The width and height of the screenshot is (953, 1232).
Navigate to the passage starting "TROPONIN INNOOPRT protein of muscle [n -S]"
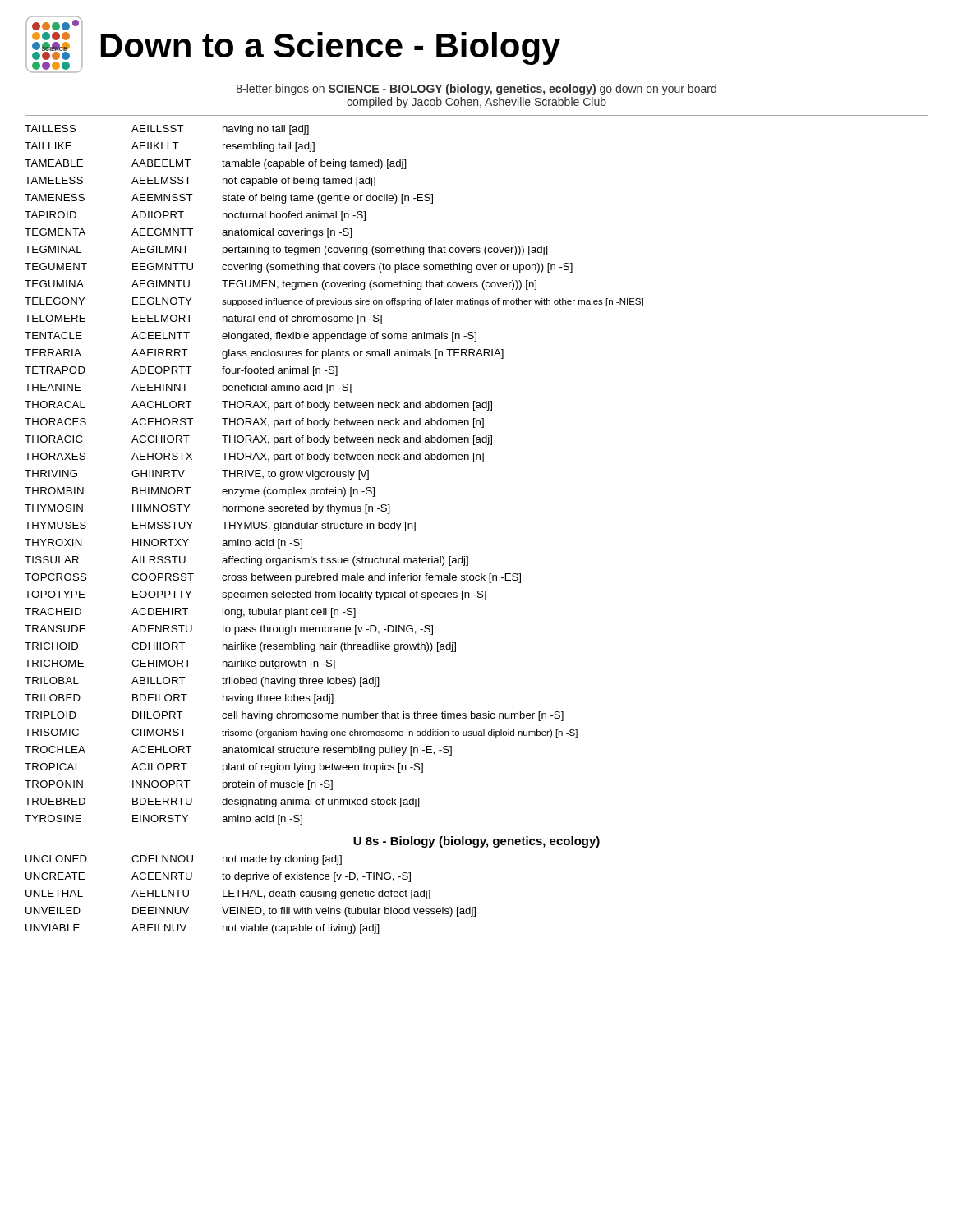(x=179, y=785)
